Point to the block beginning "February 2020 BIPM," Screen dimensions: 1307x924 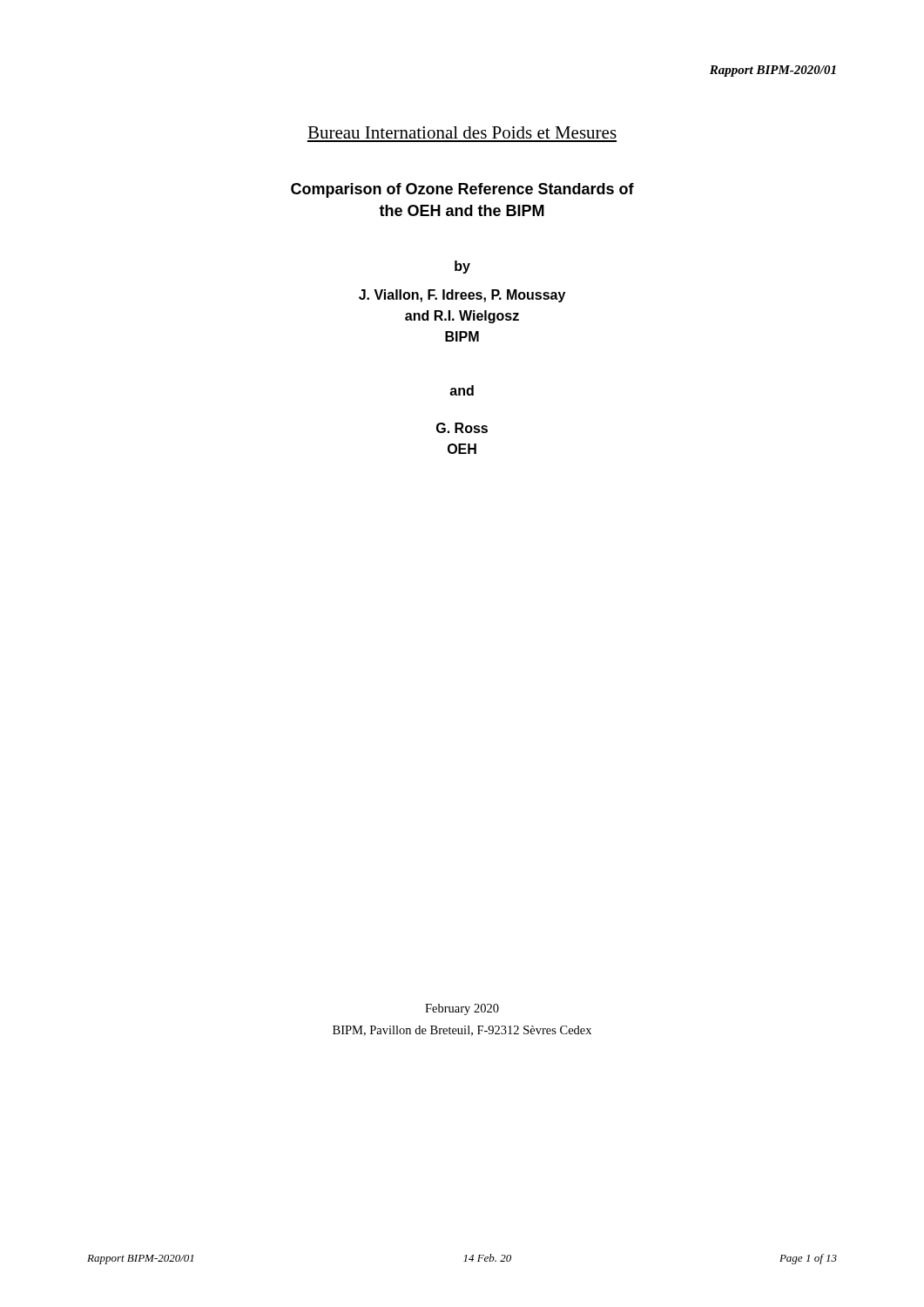coord(462,1019)
